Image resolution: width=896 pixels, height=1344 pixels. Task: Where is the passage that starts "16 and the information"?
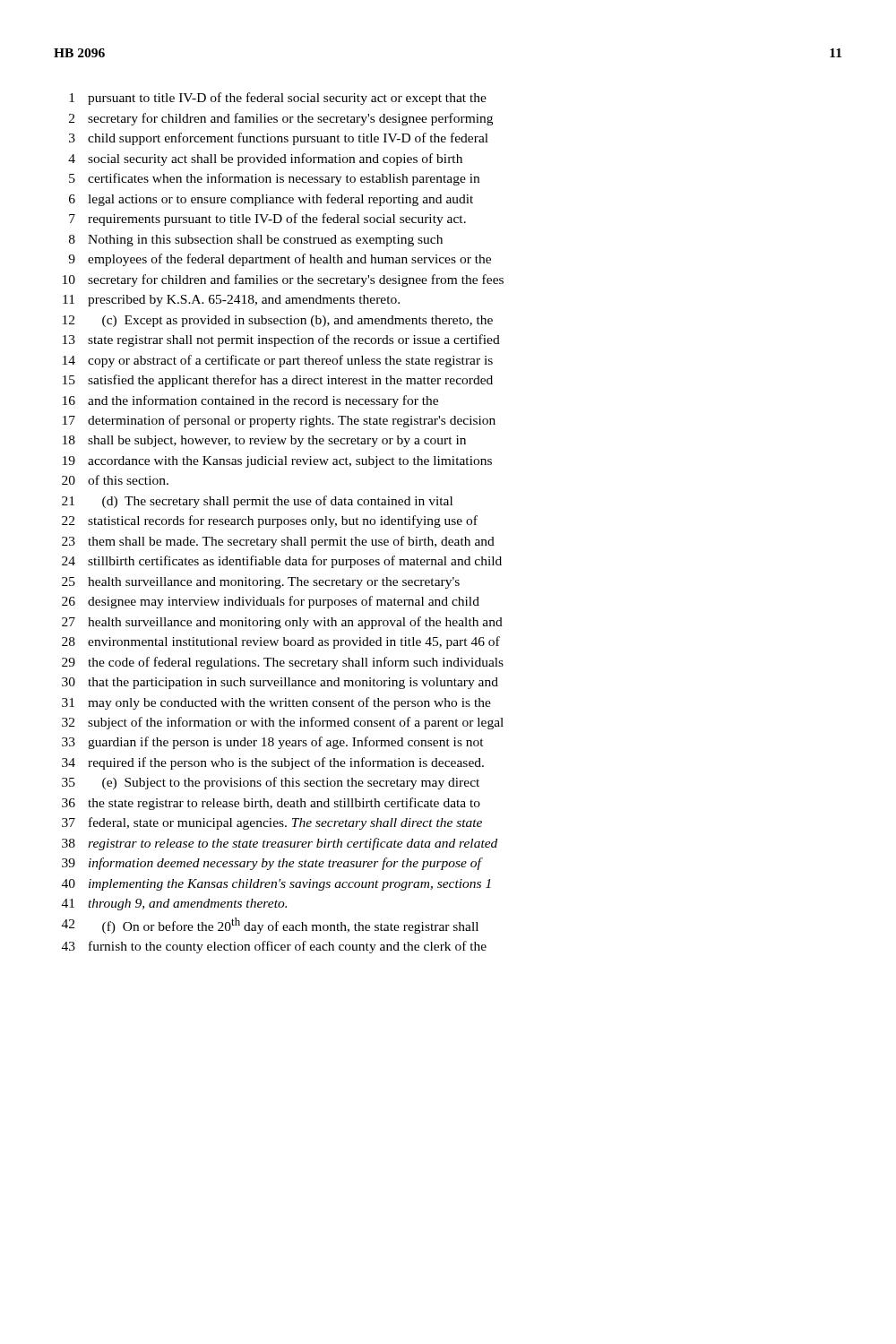448,400
